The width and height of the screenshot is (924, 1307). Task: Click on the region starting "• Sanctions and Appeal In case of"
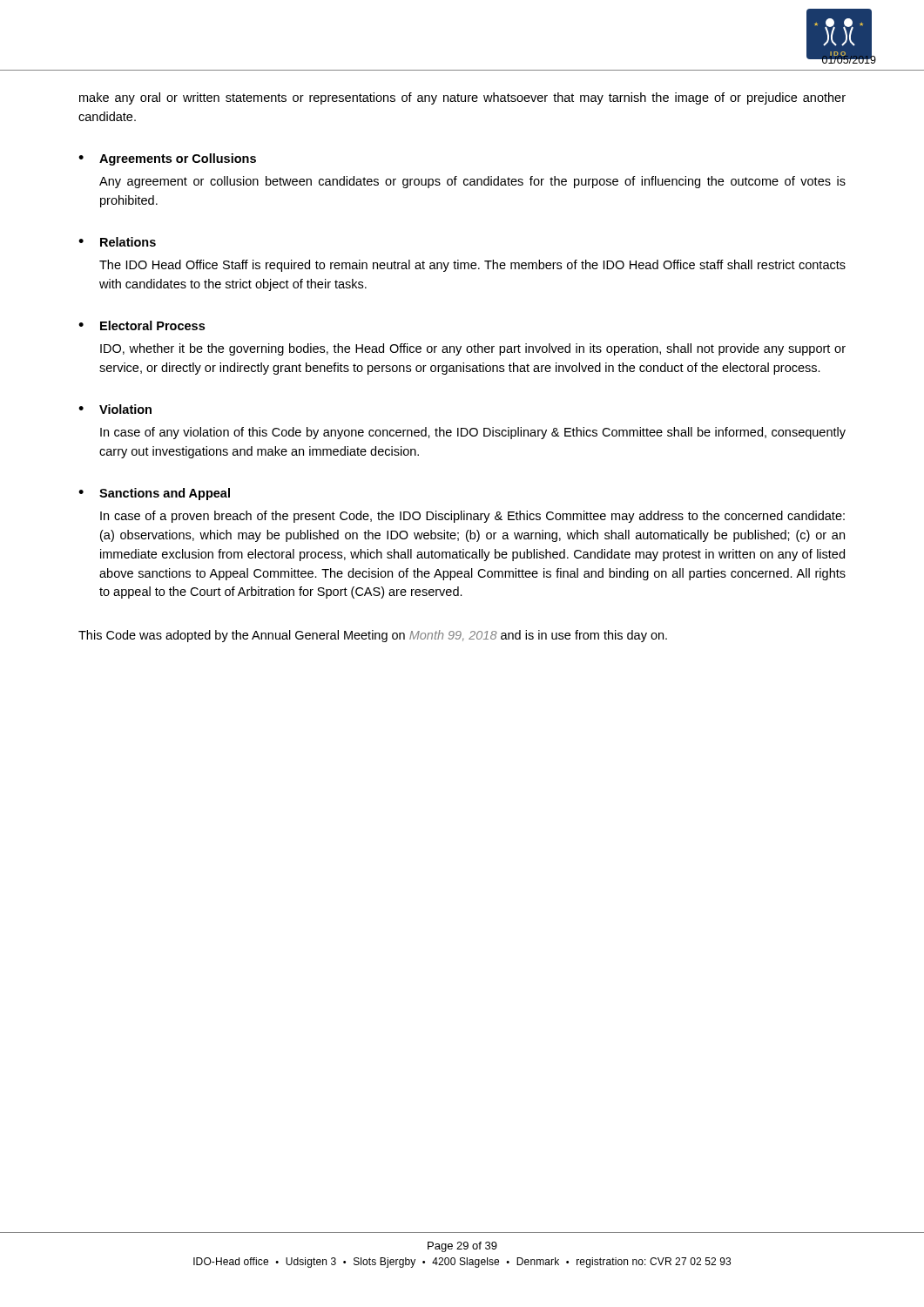click(462, 543)
